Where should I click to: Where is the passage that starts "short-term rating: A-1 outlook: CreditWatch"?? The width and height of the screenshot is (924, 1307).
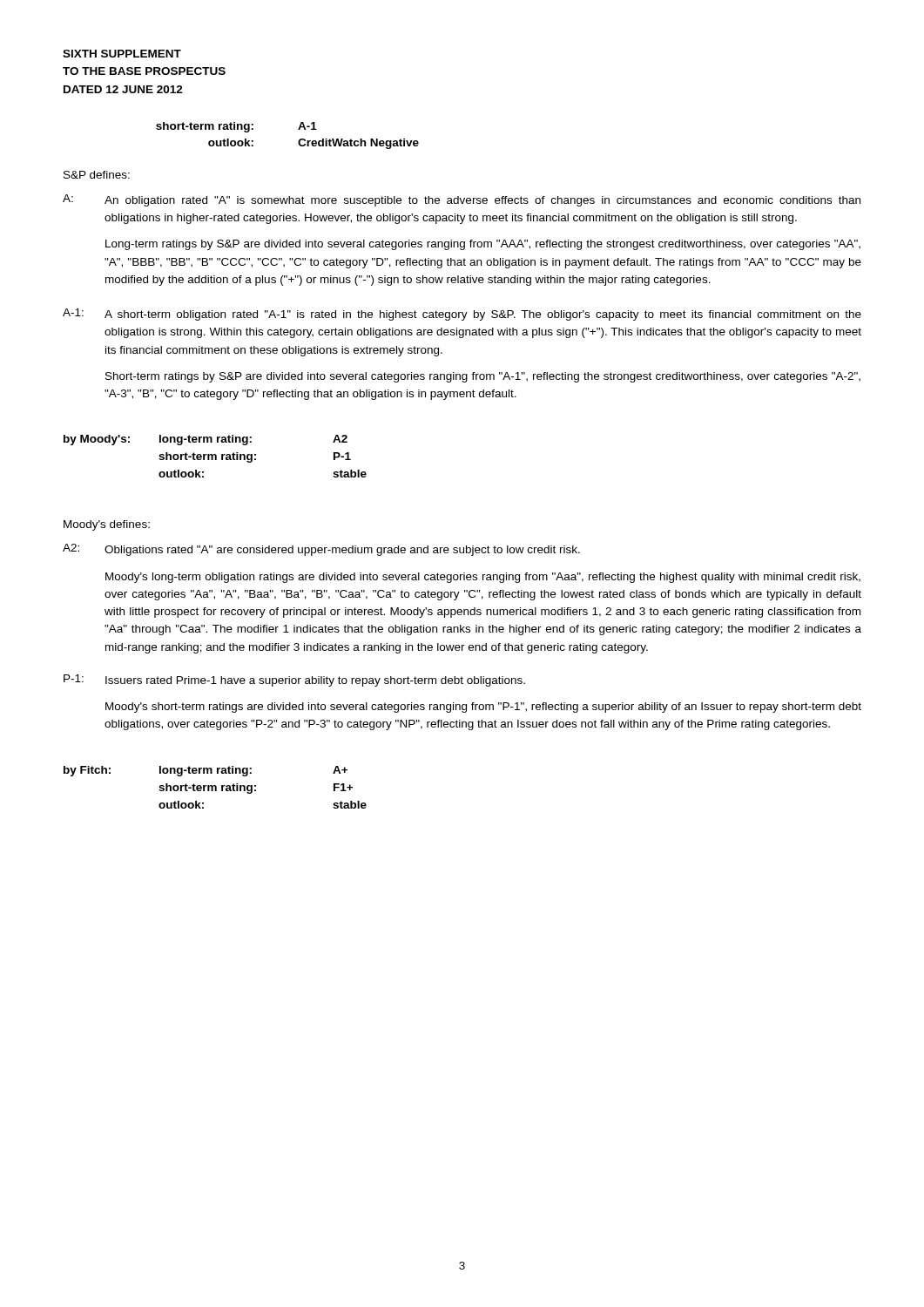pyautogui.click(x=236, y=127)
